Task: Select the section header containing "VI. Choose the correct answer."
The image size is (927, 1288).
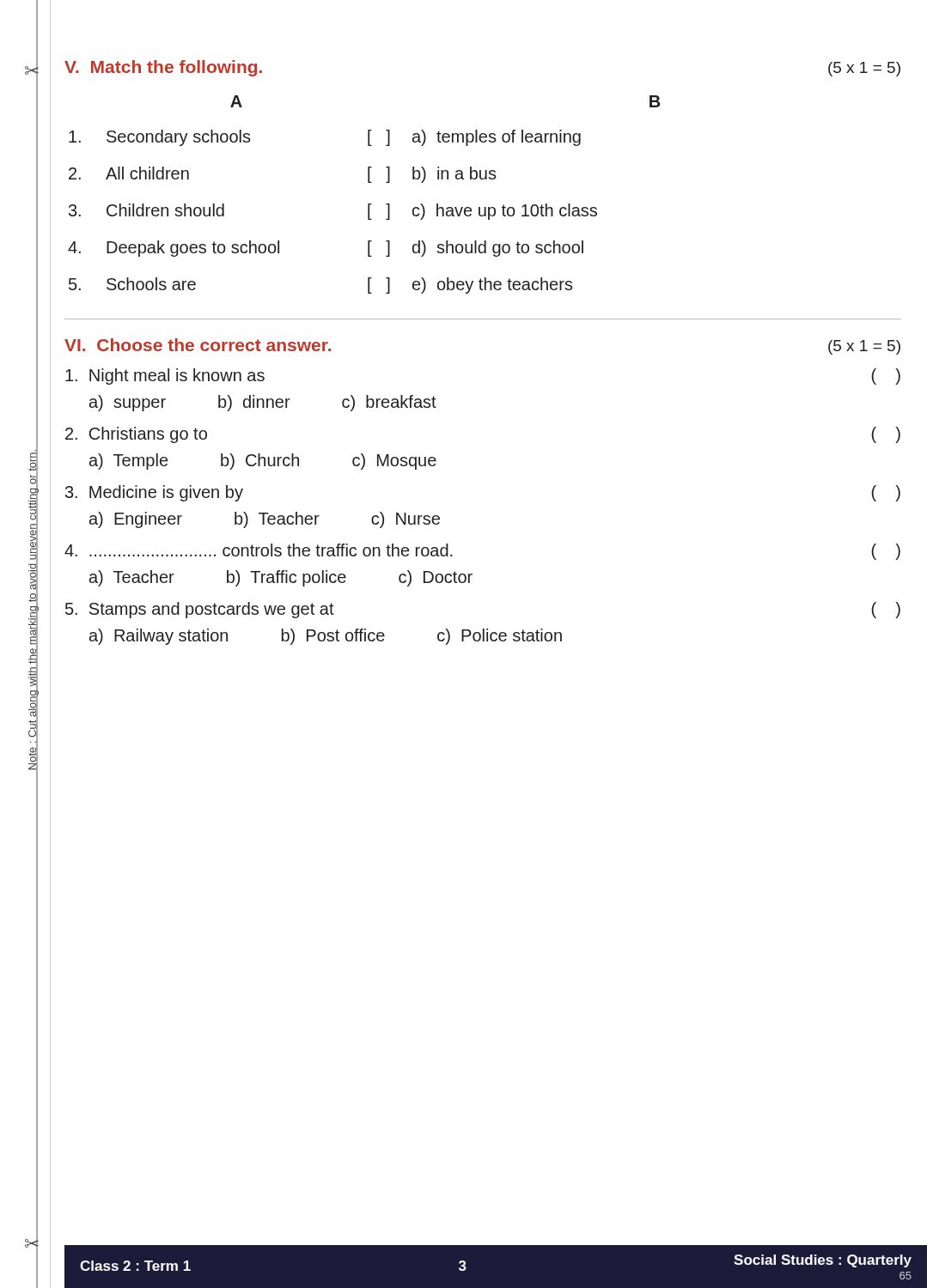Action: point(203,346)
